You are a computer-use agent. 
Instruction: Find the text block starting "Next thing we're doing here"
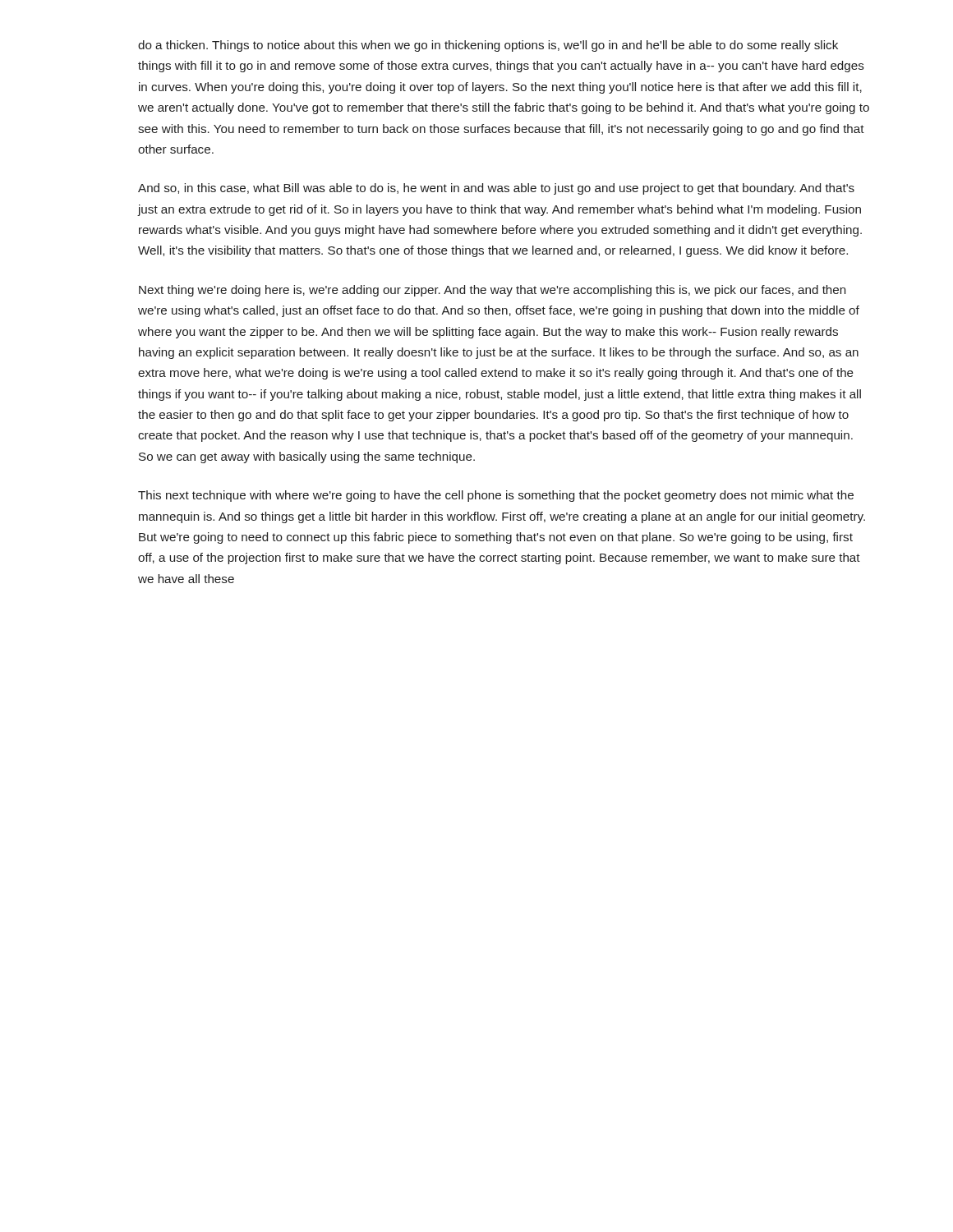[500, 373]
